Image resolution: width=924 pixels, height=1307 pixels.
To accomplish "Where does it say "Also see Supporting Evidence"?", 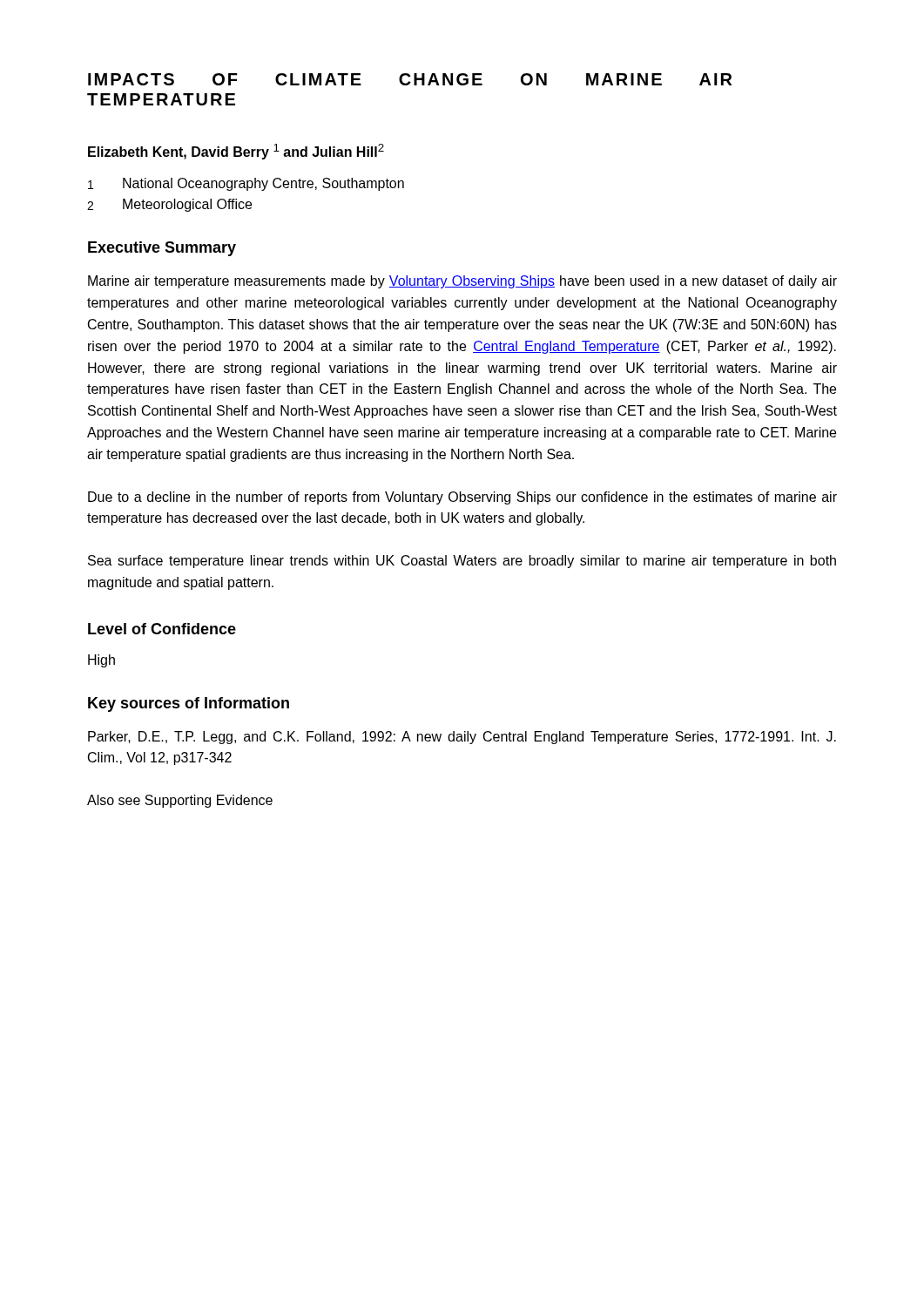I will (x=180, y=801).
